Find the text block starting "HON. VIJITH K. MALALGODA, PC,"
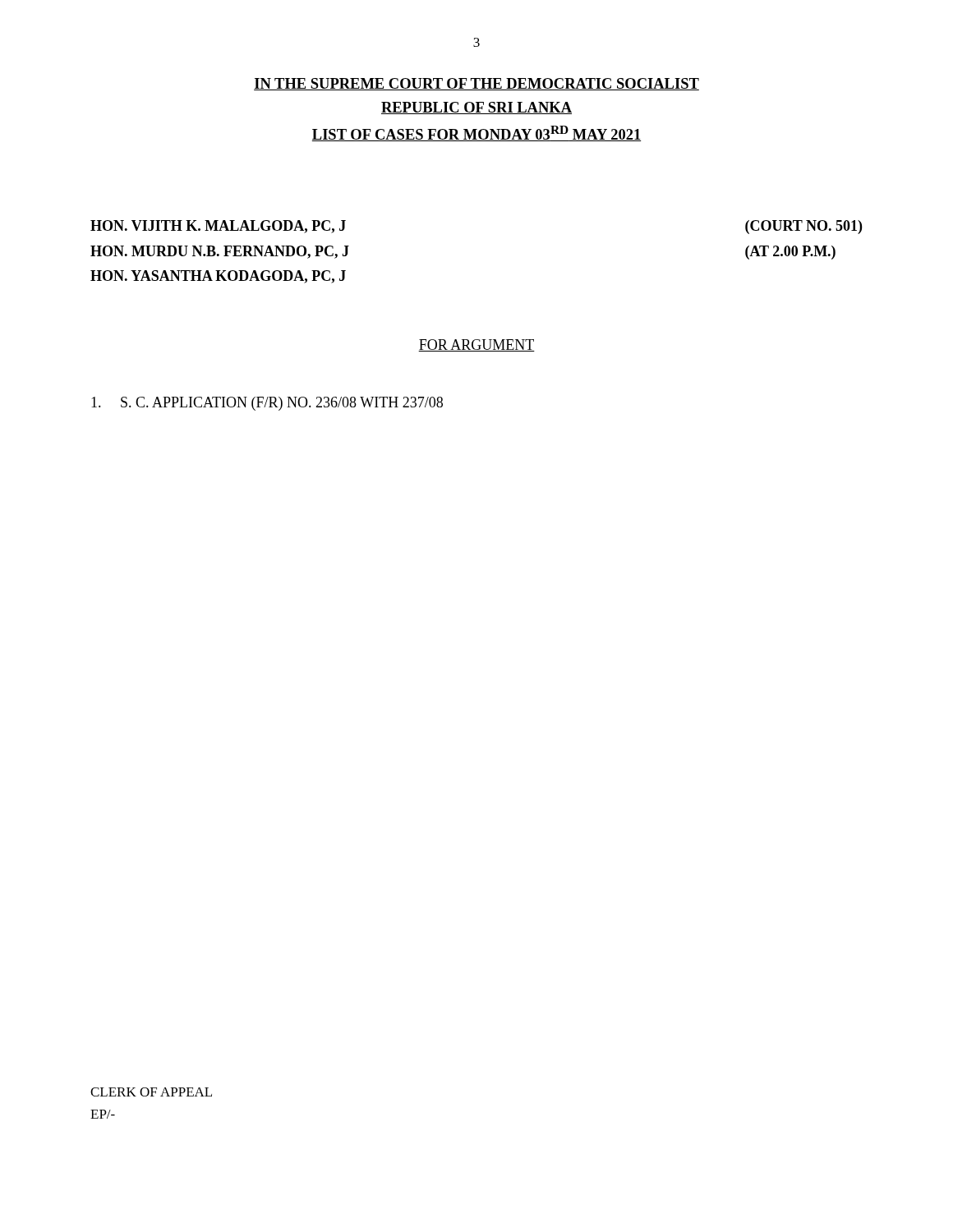 (x=220, y=251)
